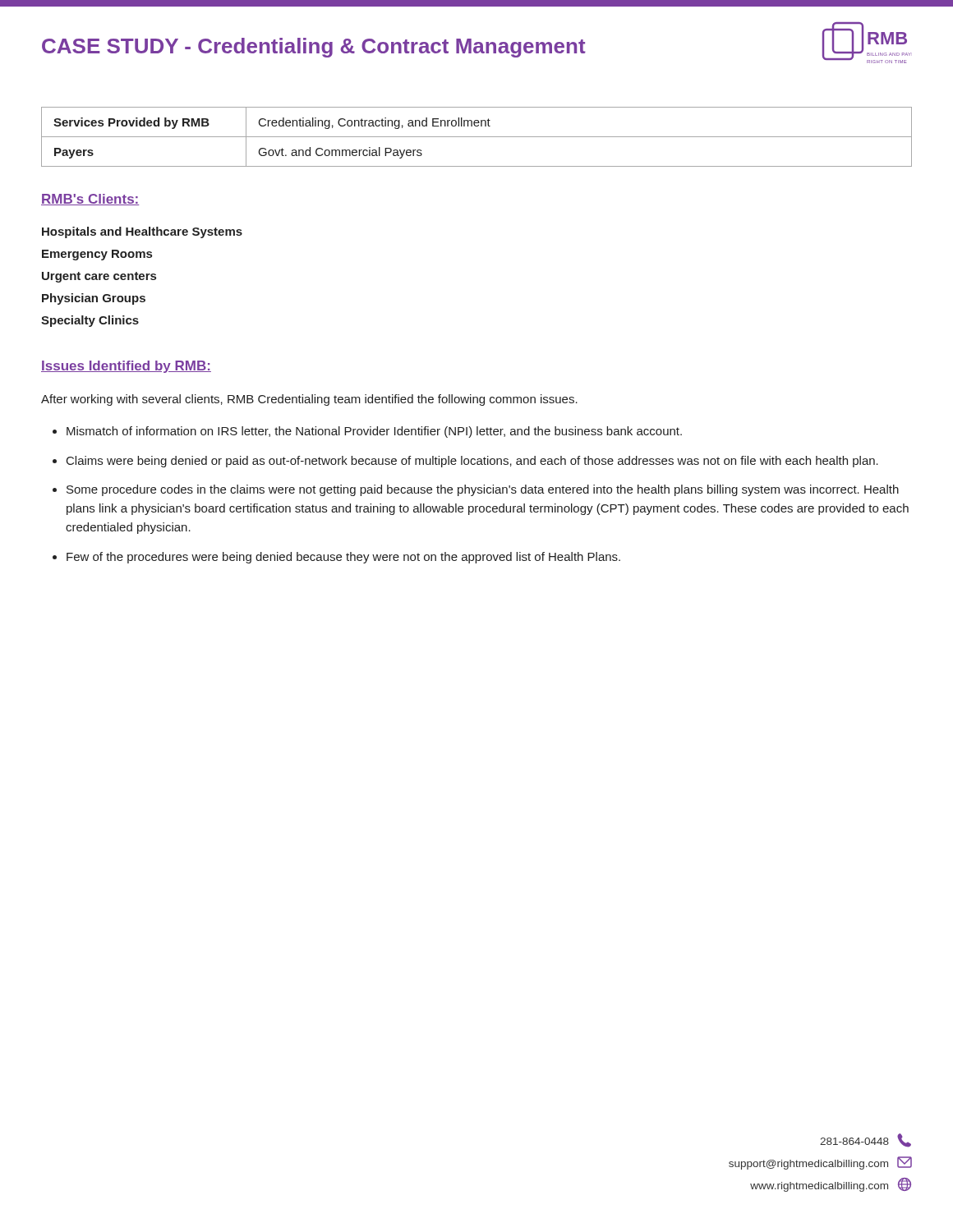Screen dimensions: 1232x953
Task: Navigate to the passage starting "Mismatch of information on IRS letter, the National"
Action: [x=374, y=431]
